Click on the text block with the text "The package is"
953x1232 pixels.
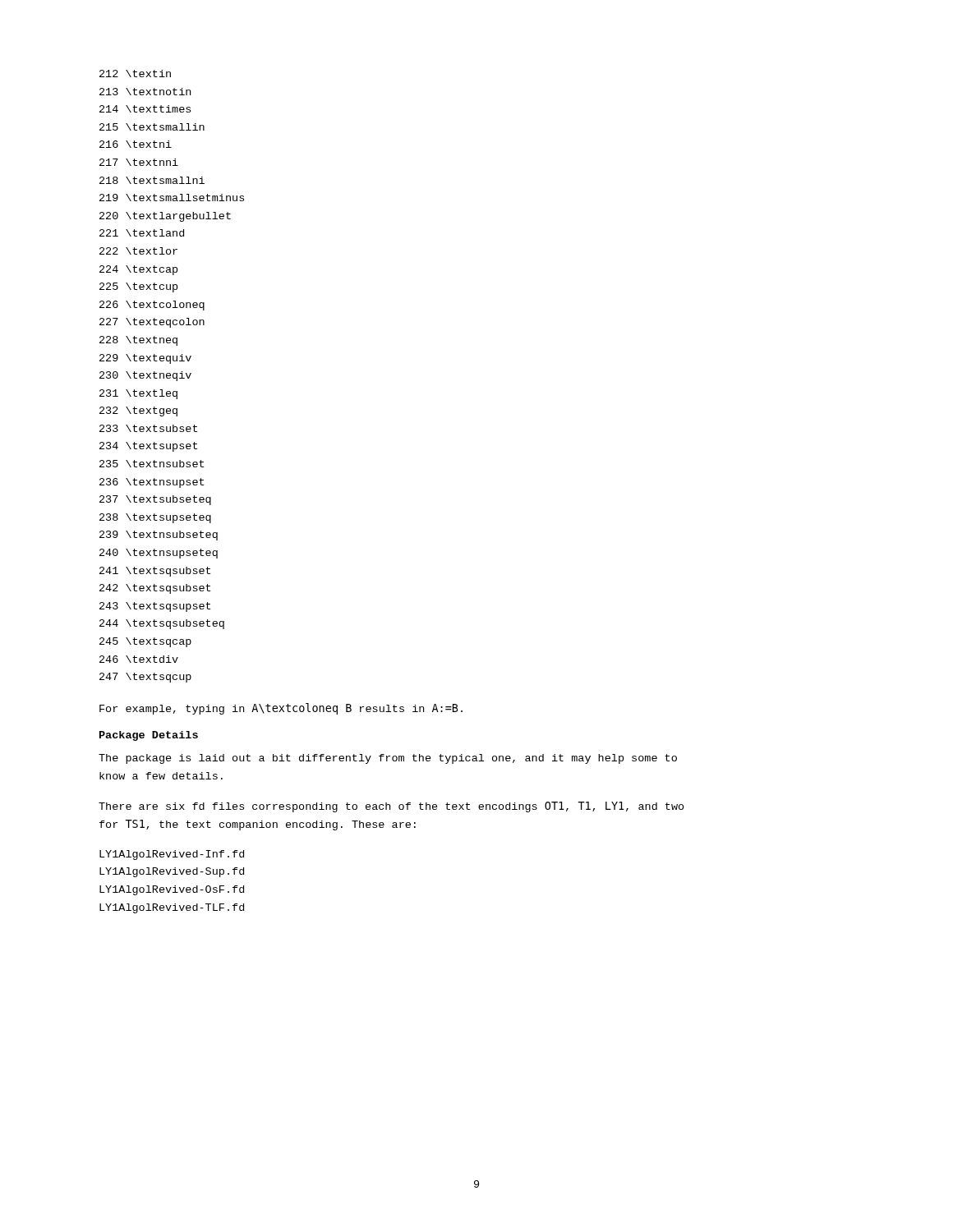pos(388,768)
